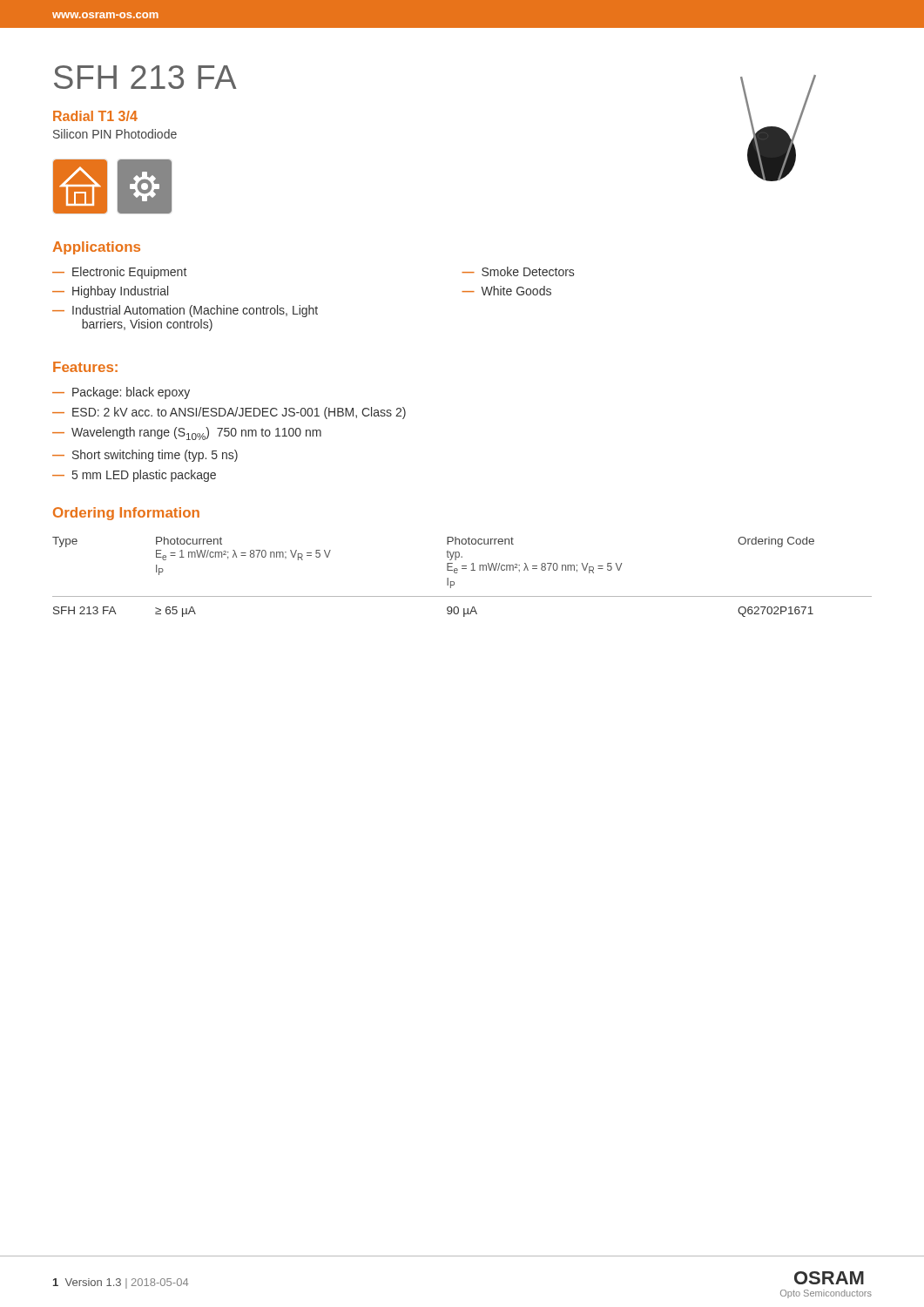This screenshot has width=924, height=1307.
Task: Locate the block starting "— Wavelength range (S10%) 750 nm"
Action: tap(187, 433)
